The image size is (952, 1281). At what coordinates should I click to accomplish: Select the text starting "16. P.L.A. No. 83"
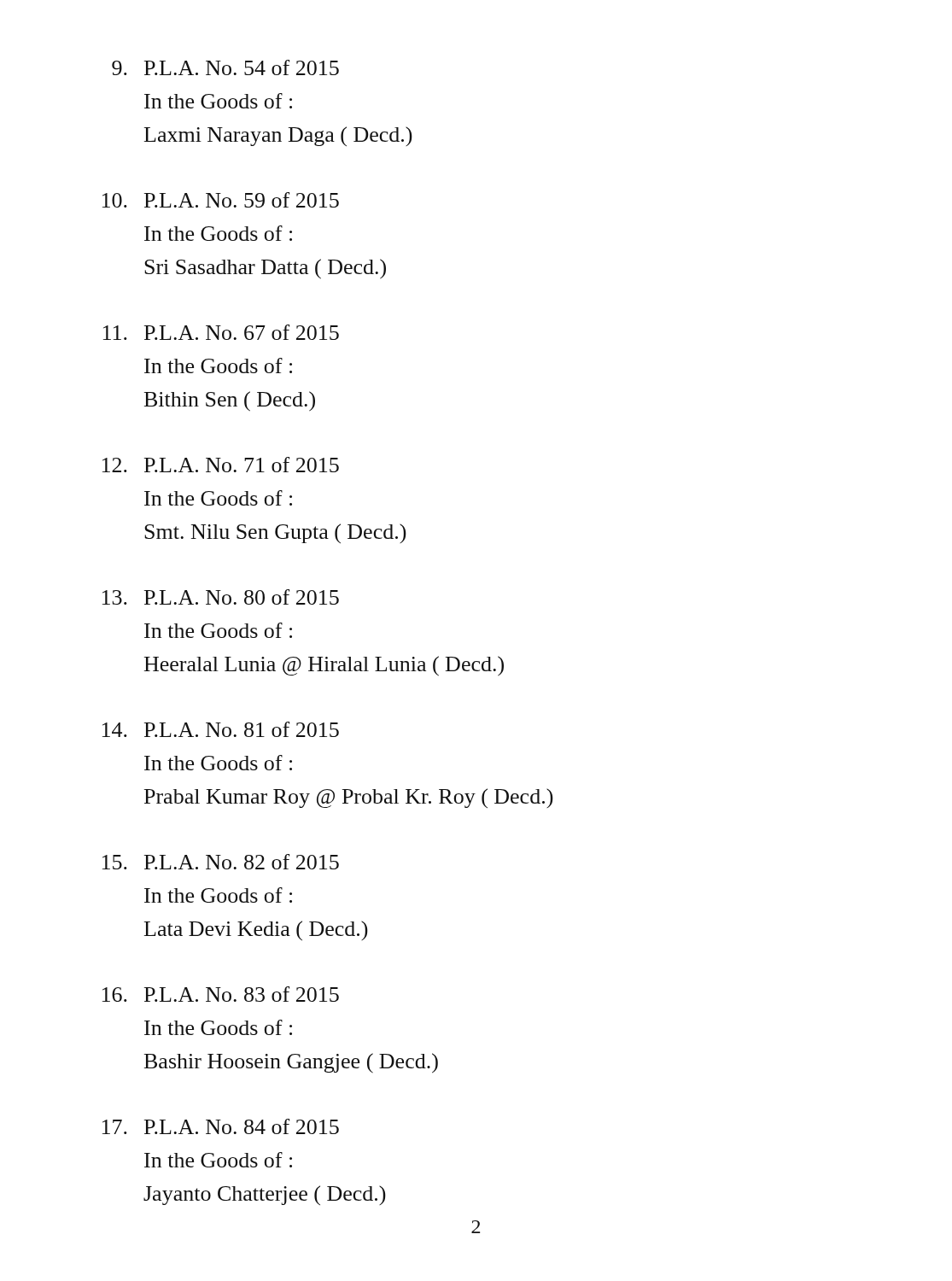[x=253, y=1028]
